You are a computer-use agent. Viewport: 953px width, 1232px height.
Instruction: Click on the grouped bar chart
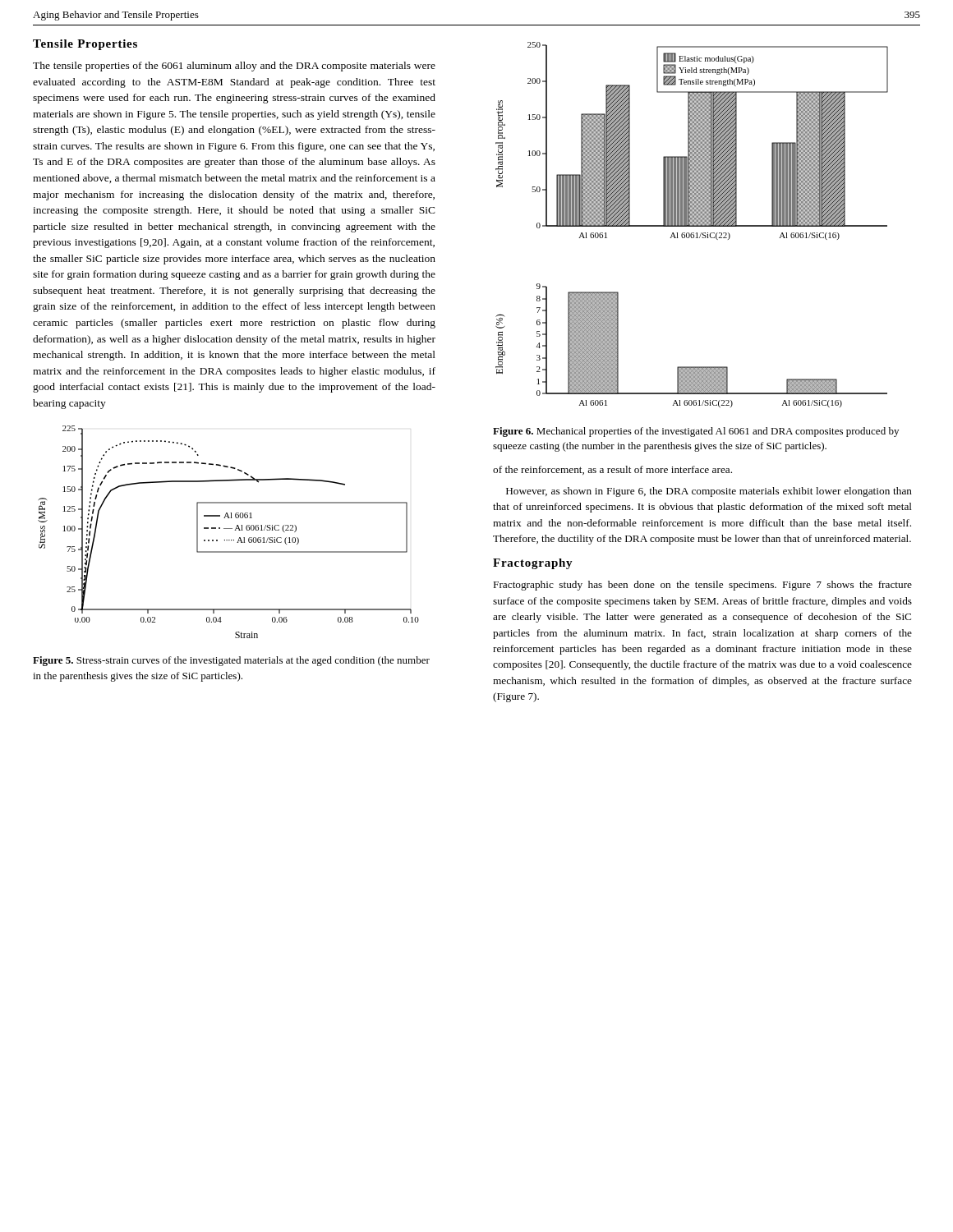pos(702,156)
